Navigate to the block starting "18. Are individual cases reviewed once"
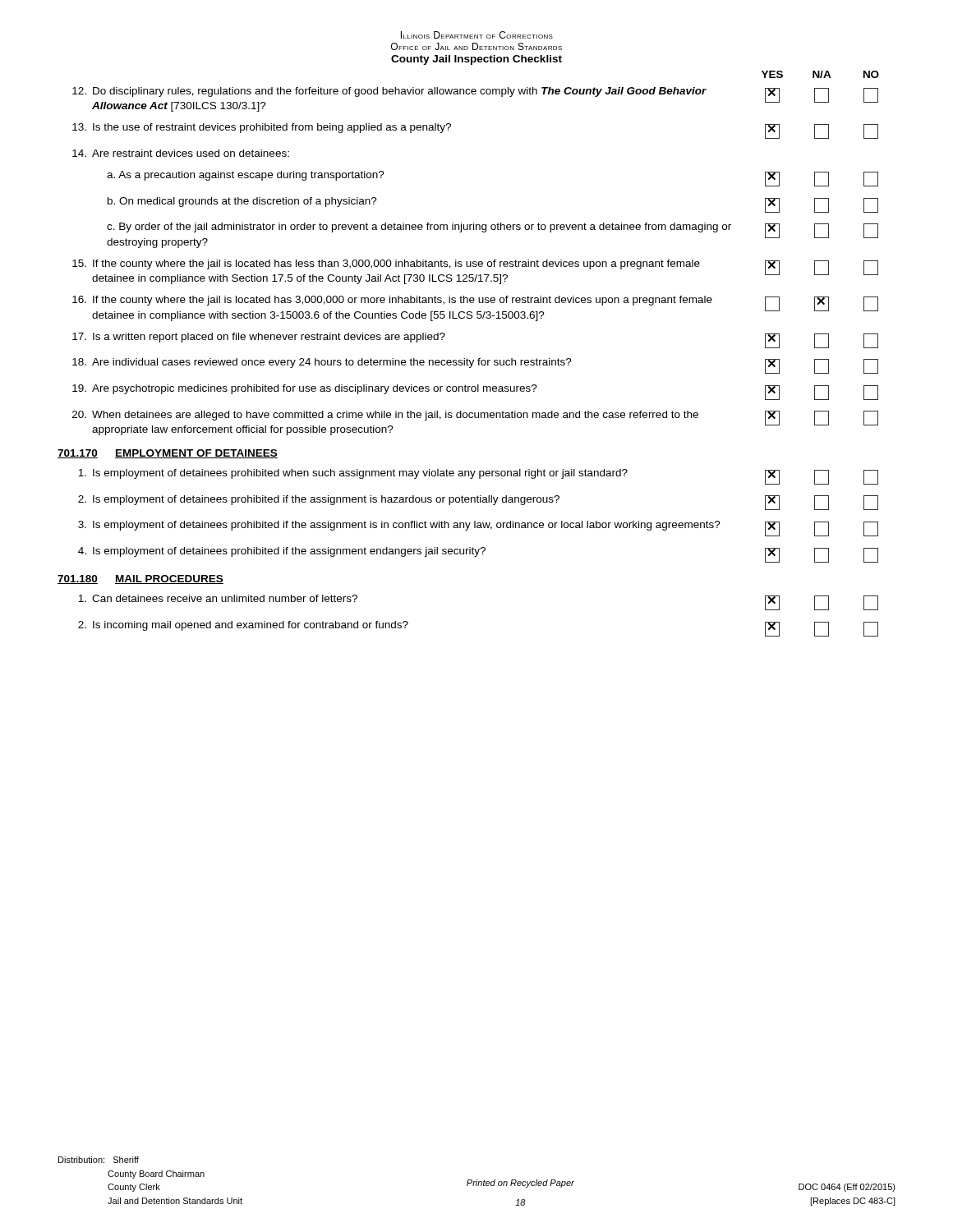This screenshot has width=953, height=1232. (x=476, y=365)
